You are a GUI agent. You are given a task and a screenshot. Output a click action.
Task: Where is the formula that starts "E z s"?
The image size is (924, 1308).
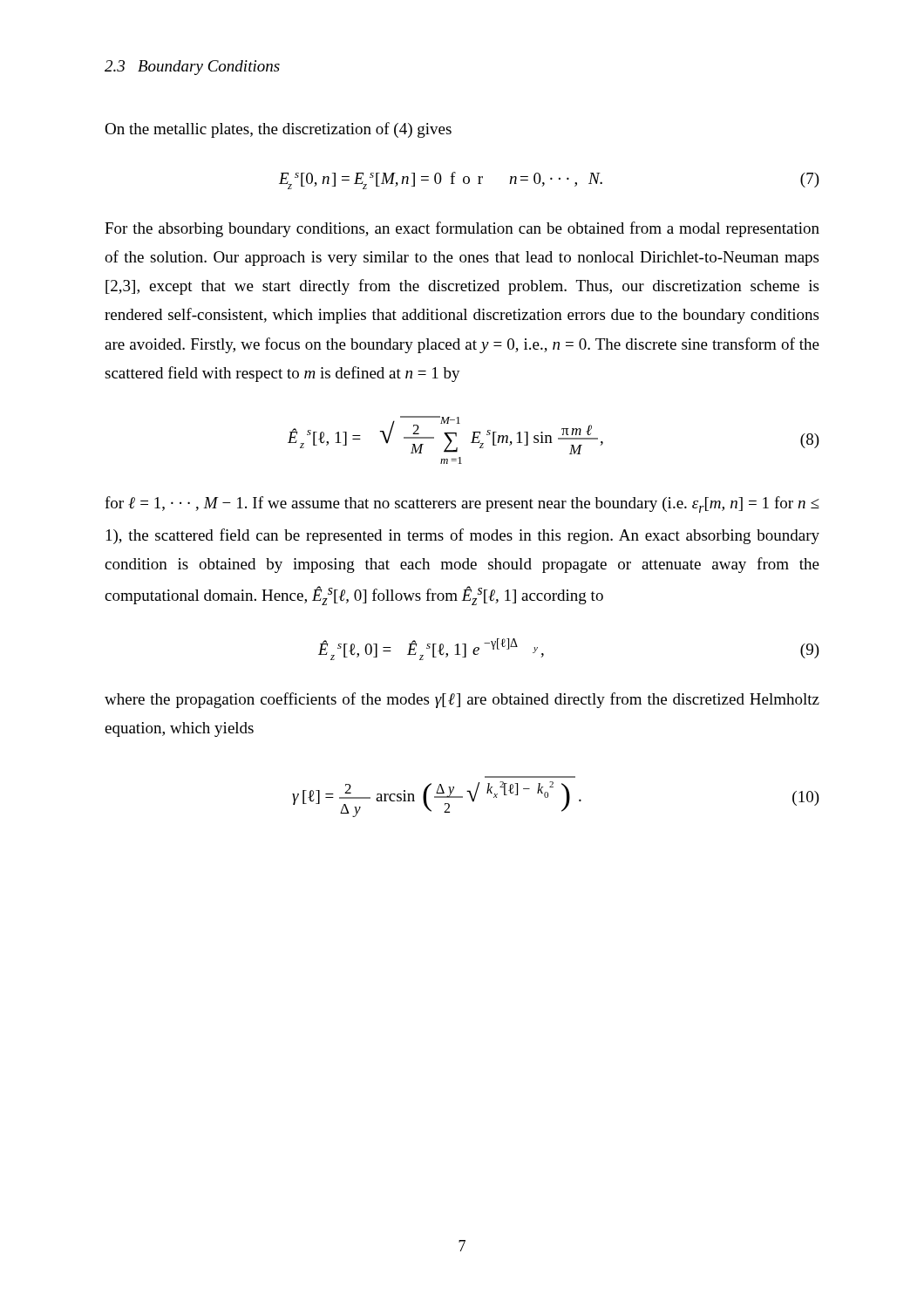point(549,178)
